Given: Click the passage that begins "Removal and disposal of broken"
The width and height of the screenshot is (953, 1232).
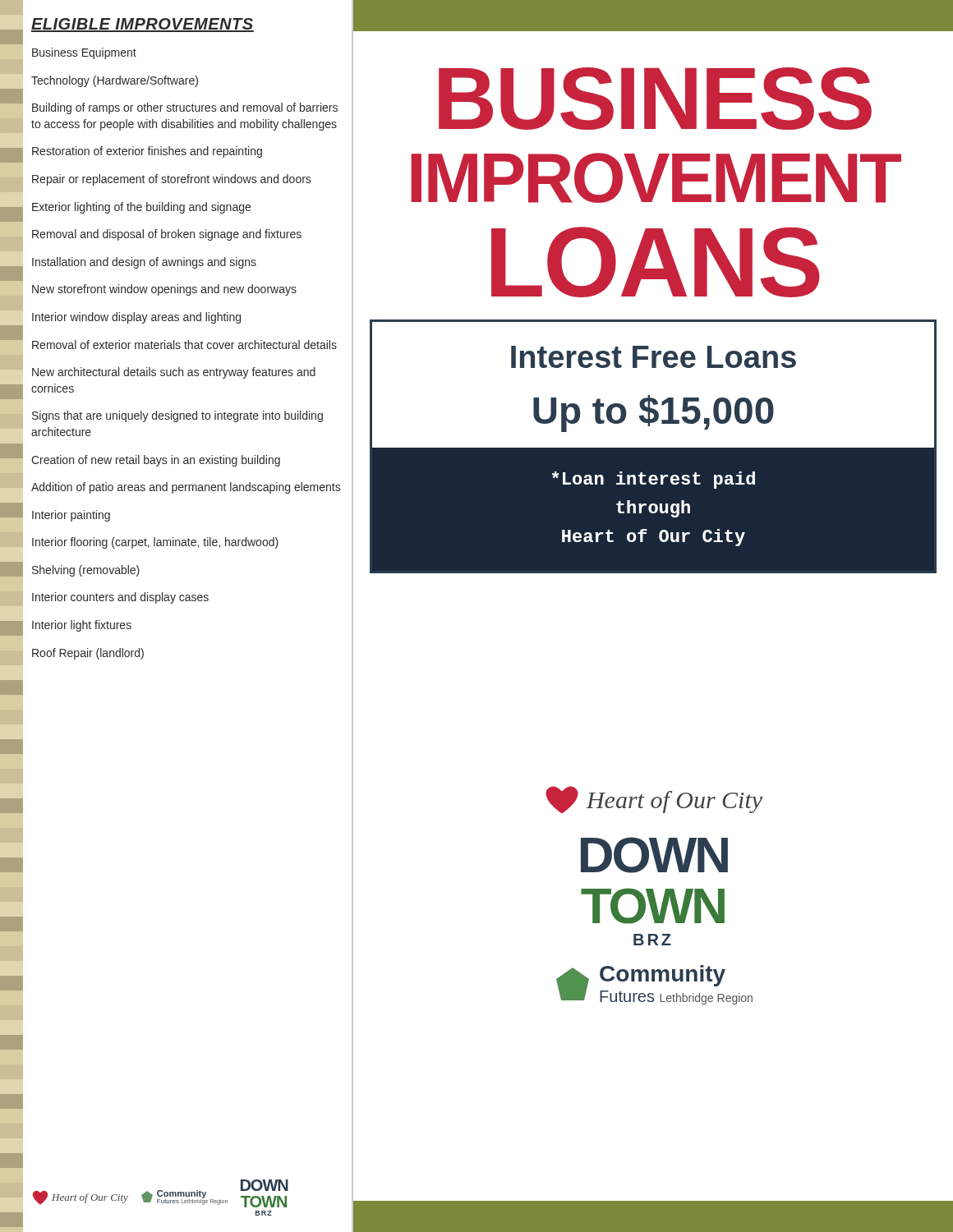Looking at the screenshot, I should pos(187,235).
